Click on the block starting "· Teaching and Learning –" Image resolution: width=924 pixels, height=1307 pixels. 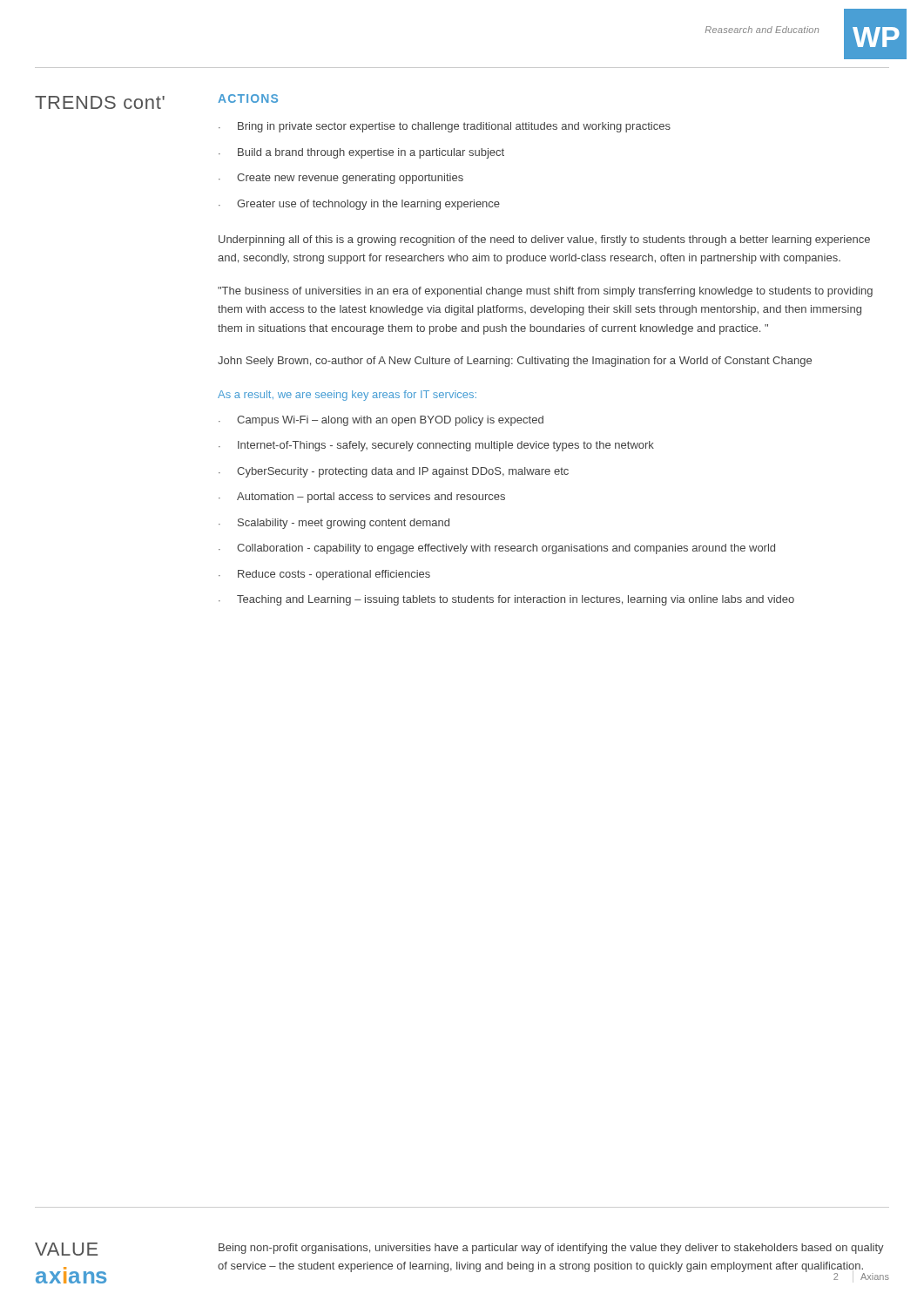[506, 600]
